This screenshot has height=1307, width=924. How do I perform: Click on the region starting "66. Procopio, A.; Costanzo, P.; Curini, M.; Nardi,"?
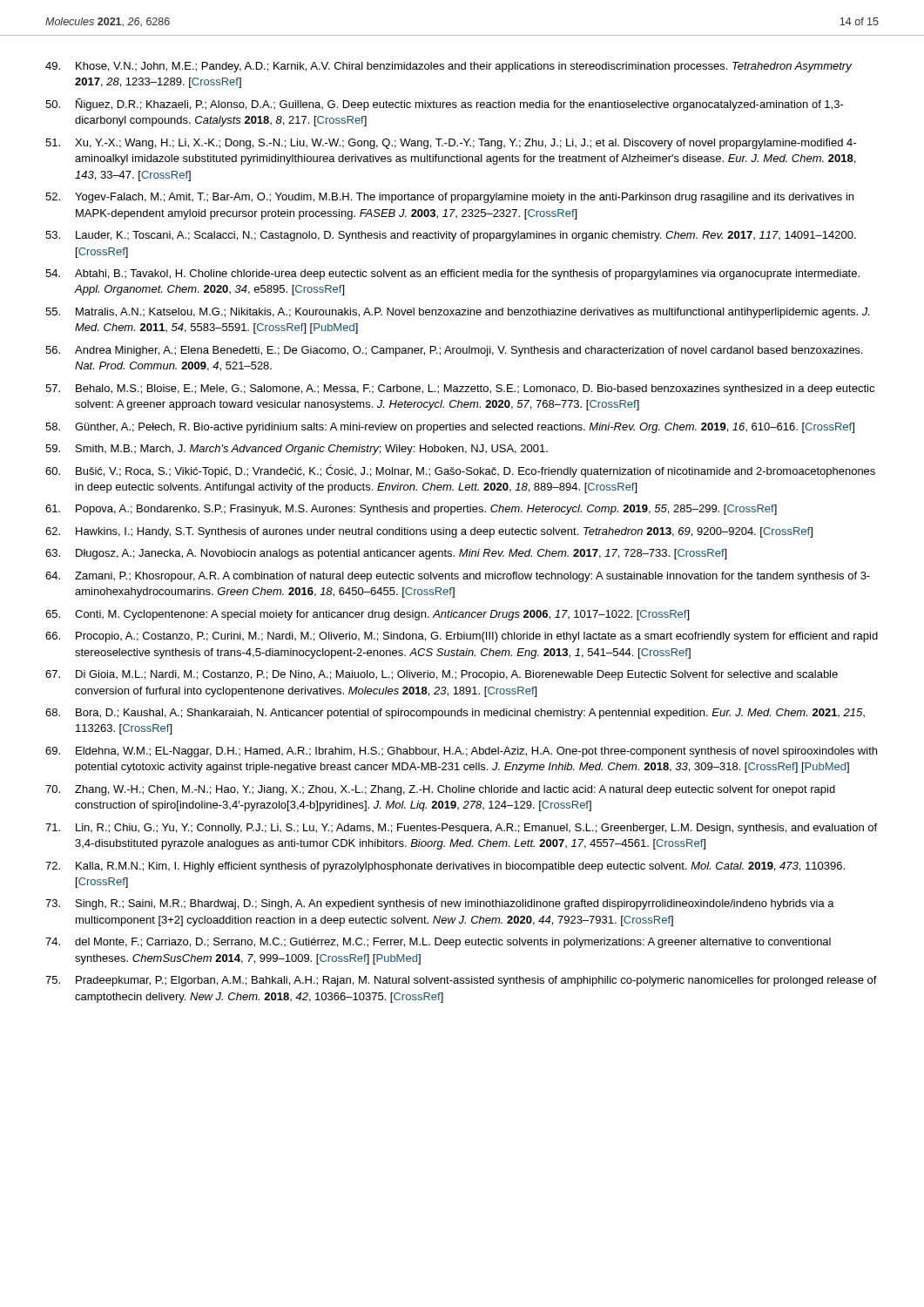(x=462, y=644)
